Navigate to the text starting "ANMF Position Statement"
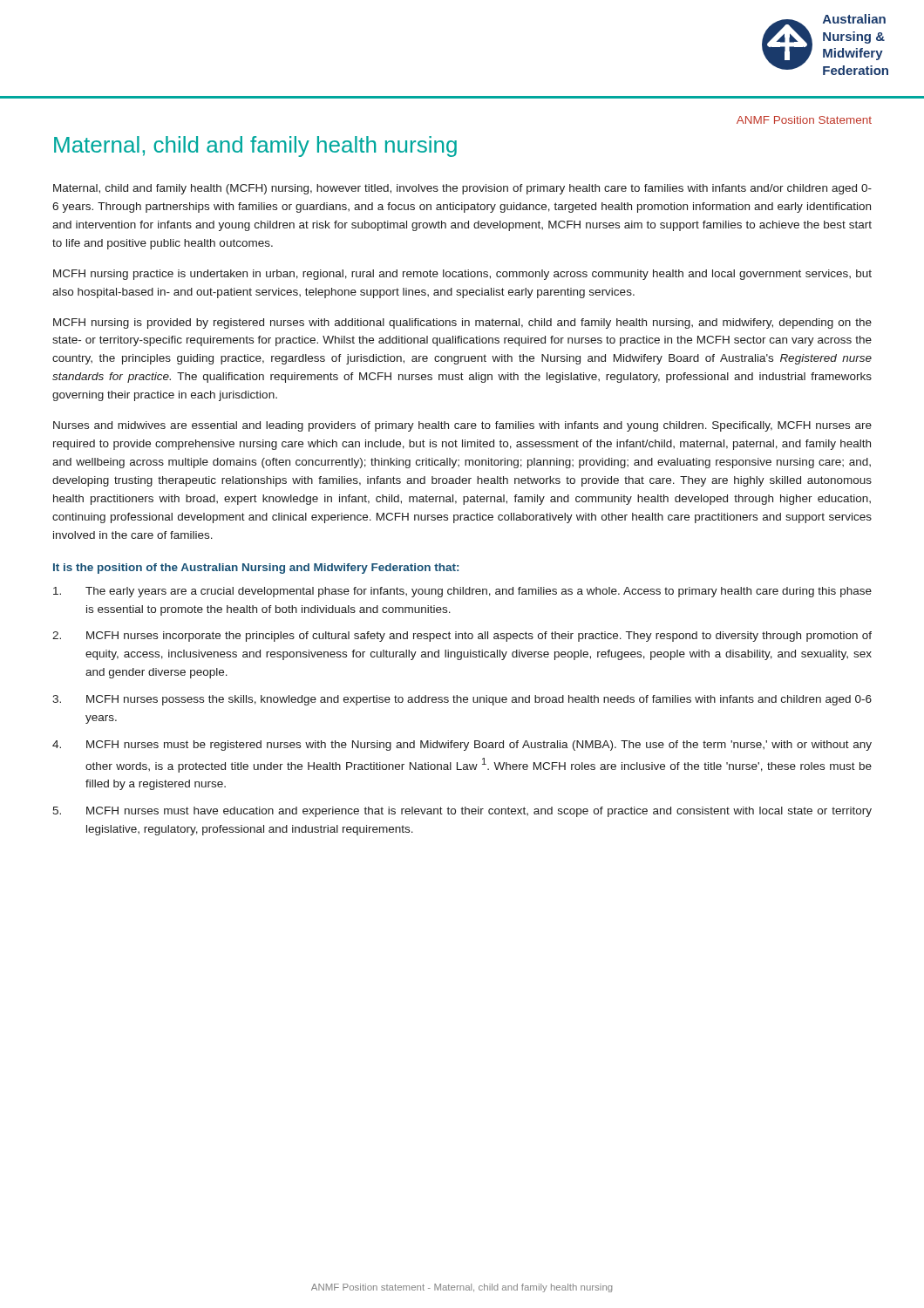The height and width of the screenshot is (1308, 924). point(804,120)
